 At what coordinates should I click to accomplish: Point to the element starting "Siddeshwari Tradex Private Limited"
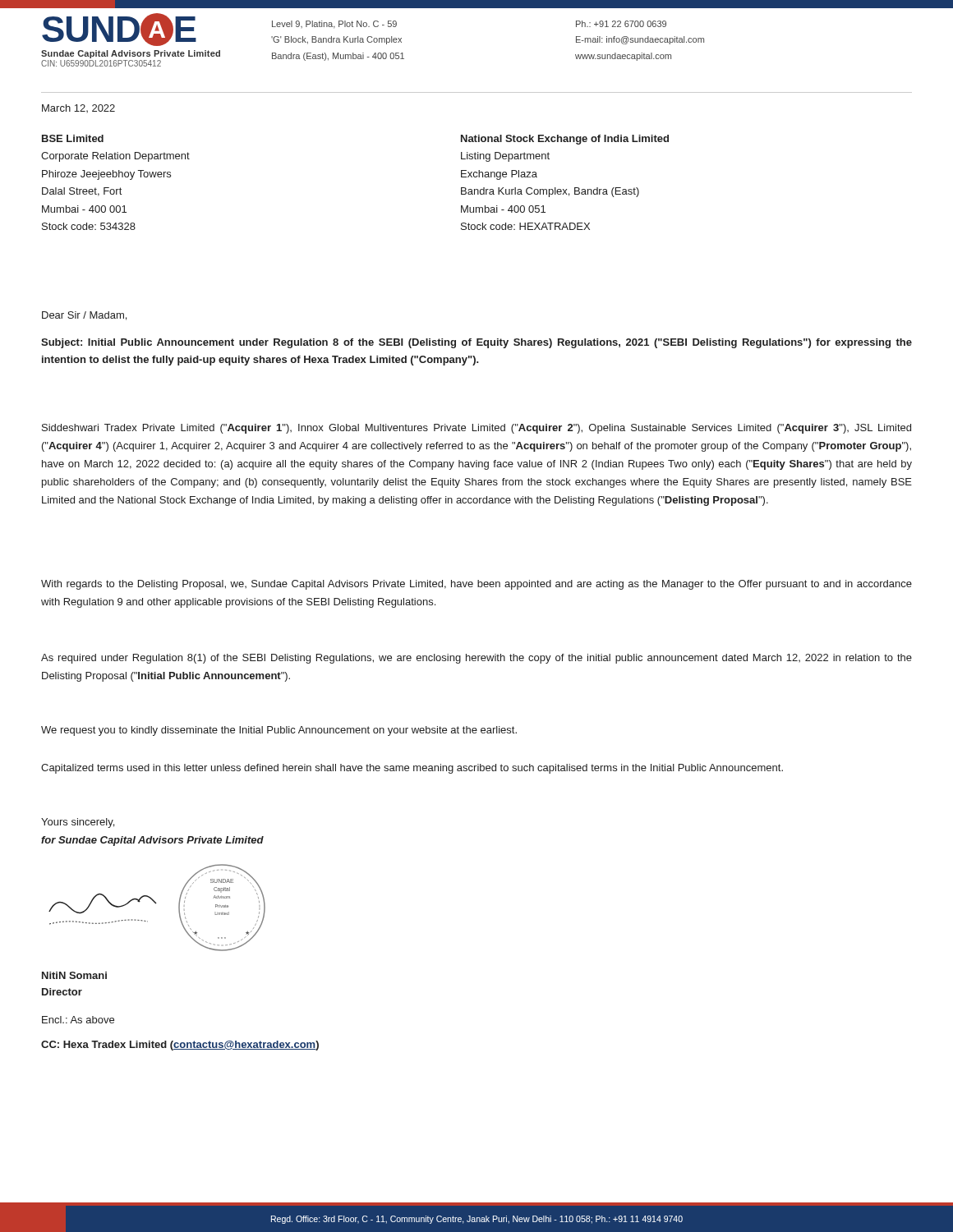point(476,464)
